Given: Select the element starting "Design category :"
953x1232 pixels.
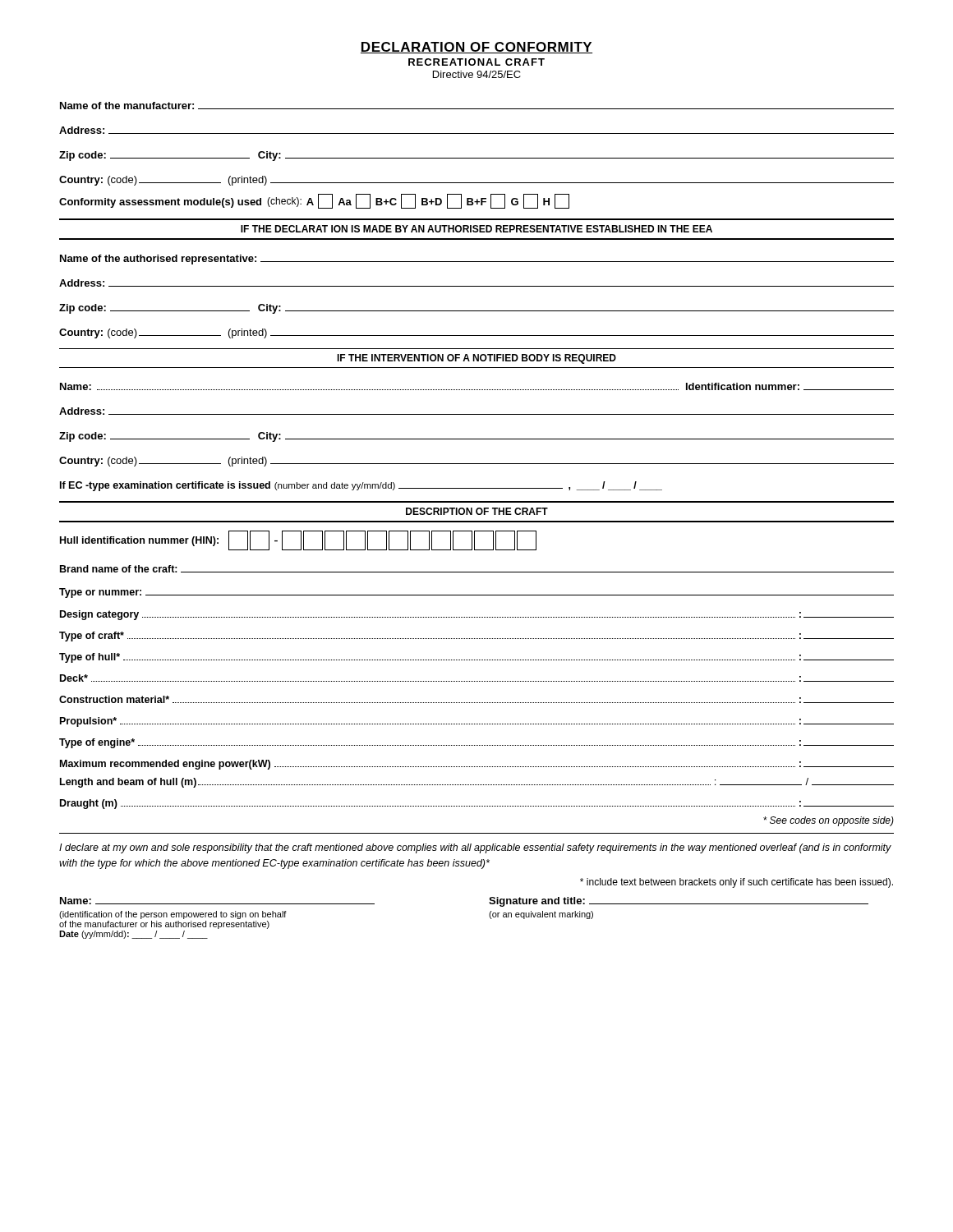Looking at the screenshot, I should point(476,612).
